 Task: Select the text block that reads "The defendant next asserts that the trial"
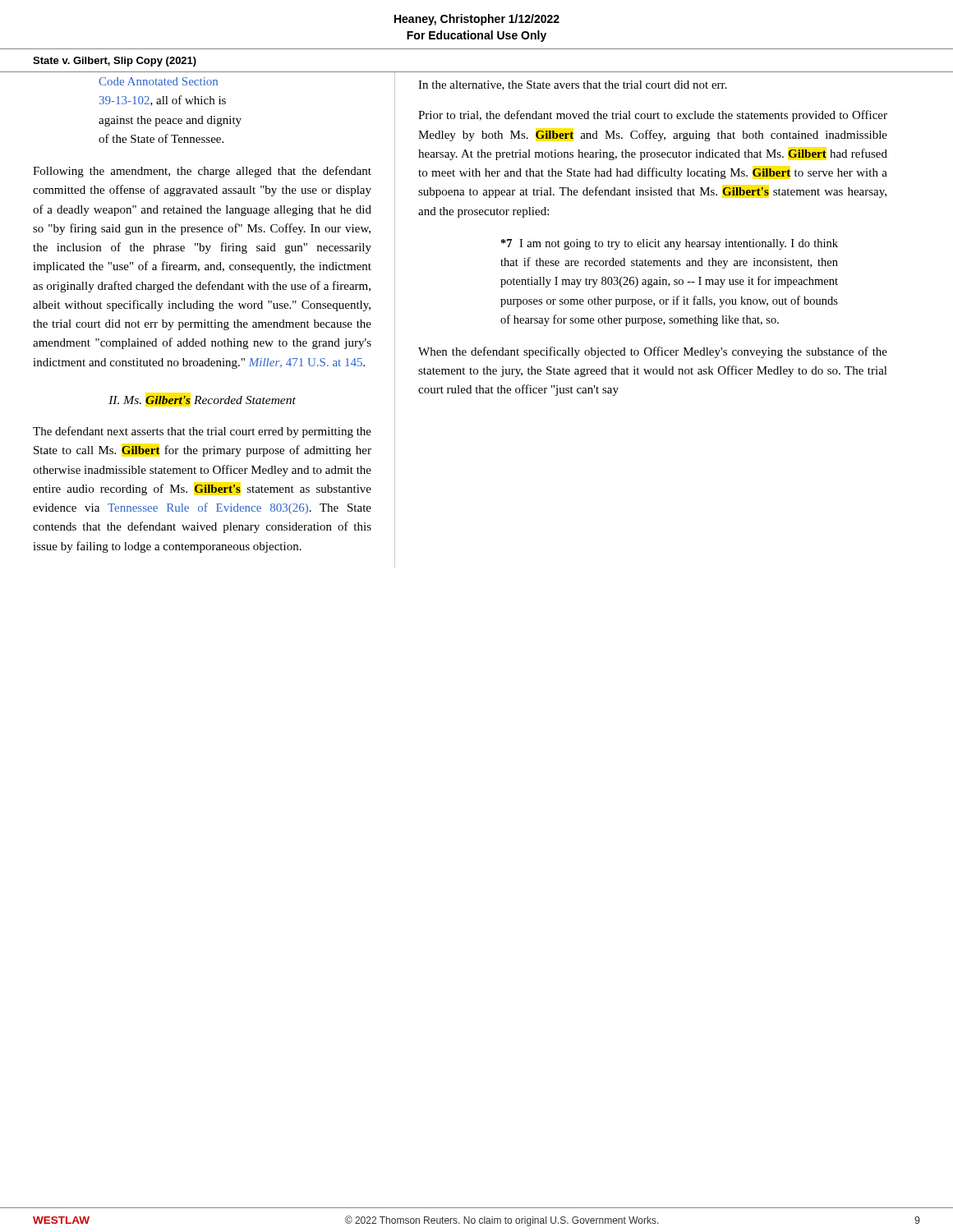pyautogui.click(x=202, y=489)
